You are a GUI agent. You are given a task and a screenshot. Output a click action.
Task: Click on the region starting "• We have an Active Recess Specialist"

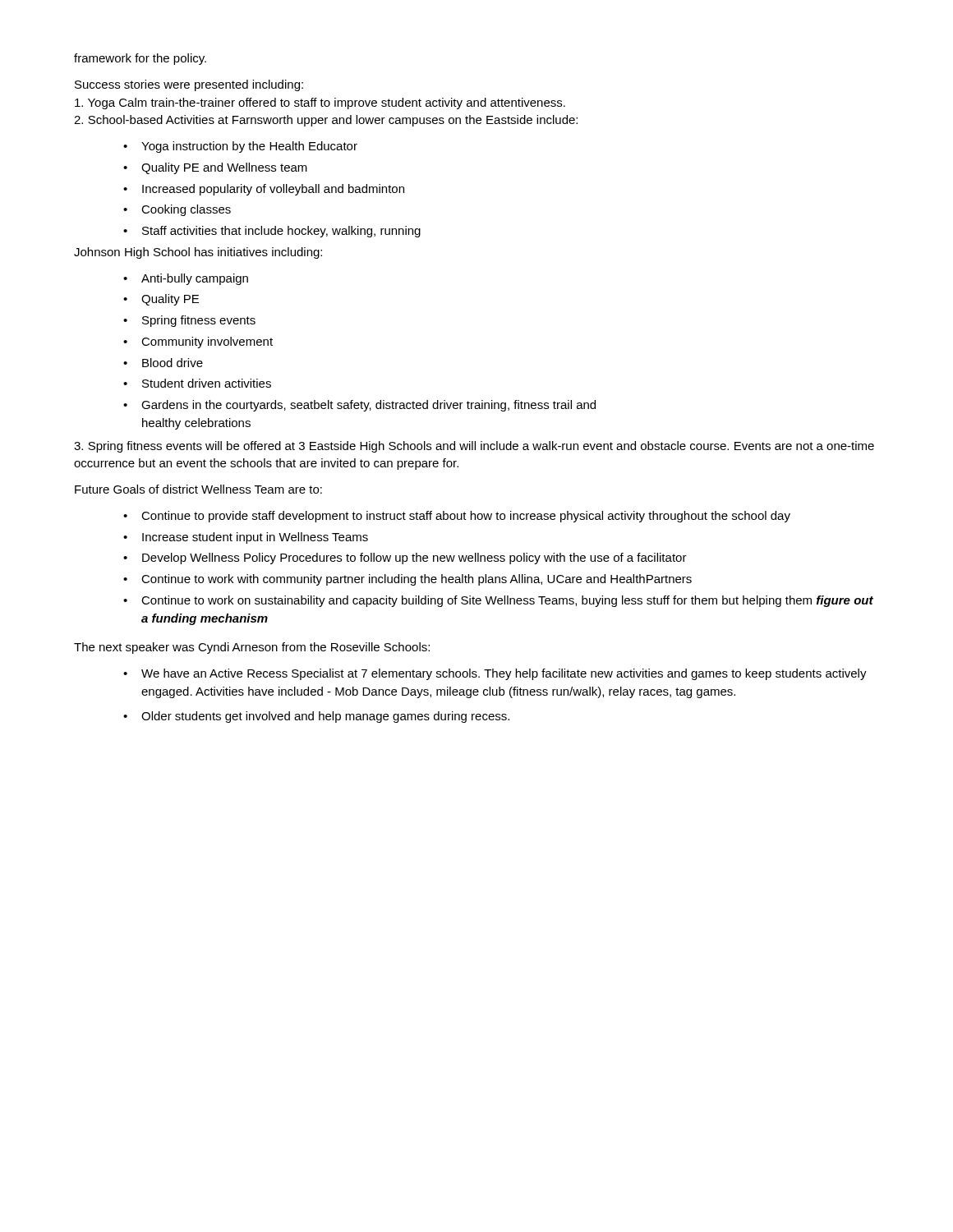pos(501,682)
